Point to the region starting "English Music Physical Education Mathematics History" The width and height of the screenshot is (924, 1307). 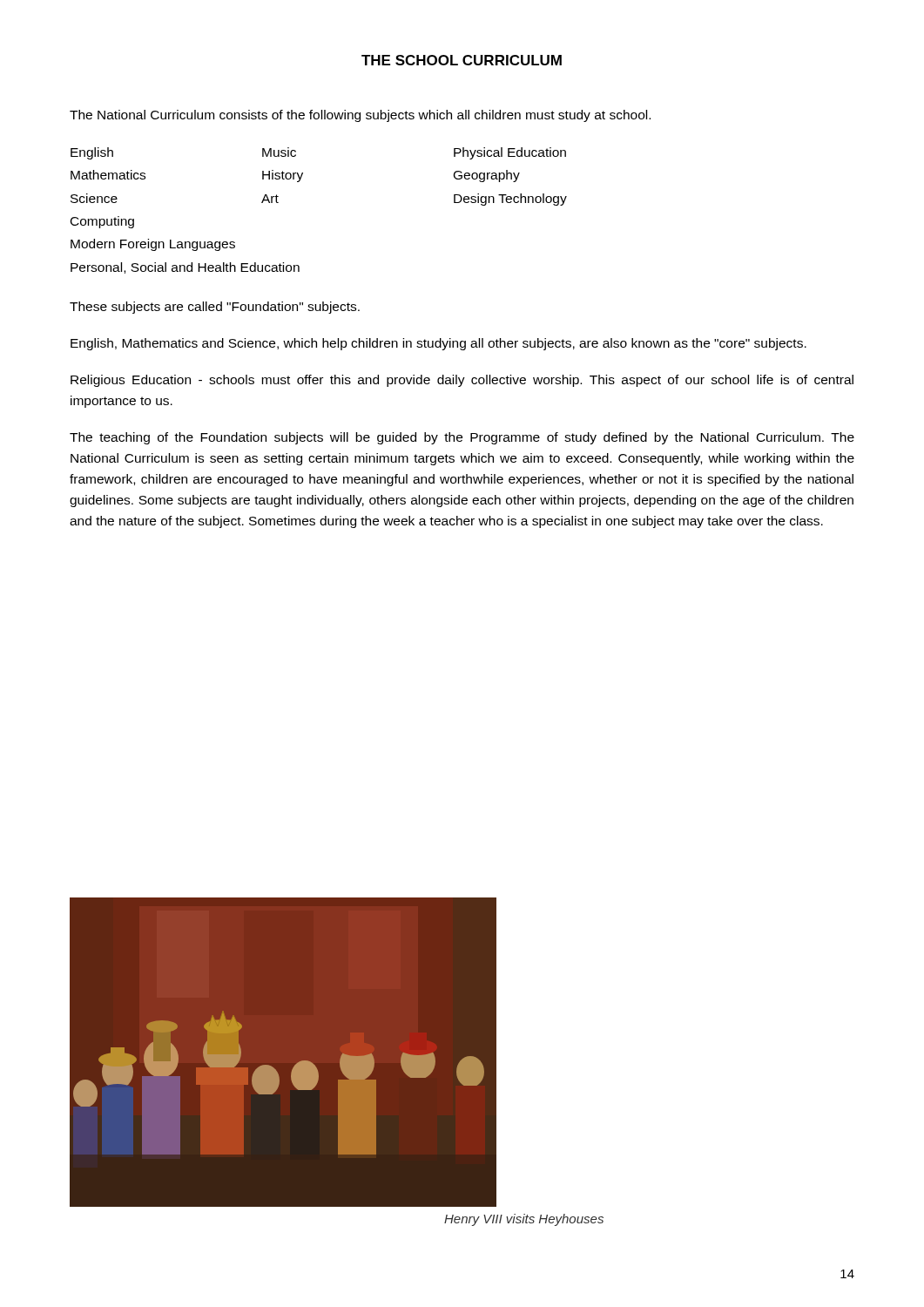coord(462,210)
